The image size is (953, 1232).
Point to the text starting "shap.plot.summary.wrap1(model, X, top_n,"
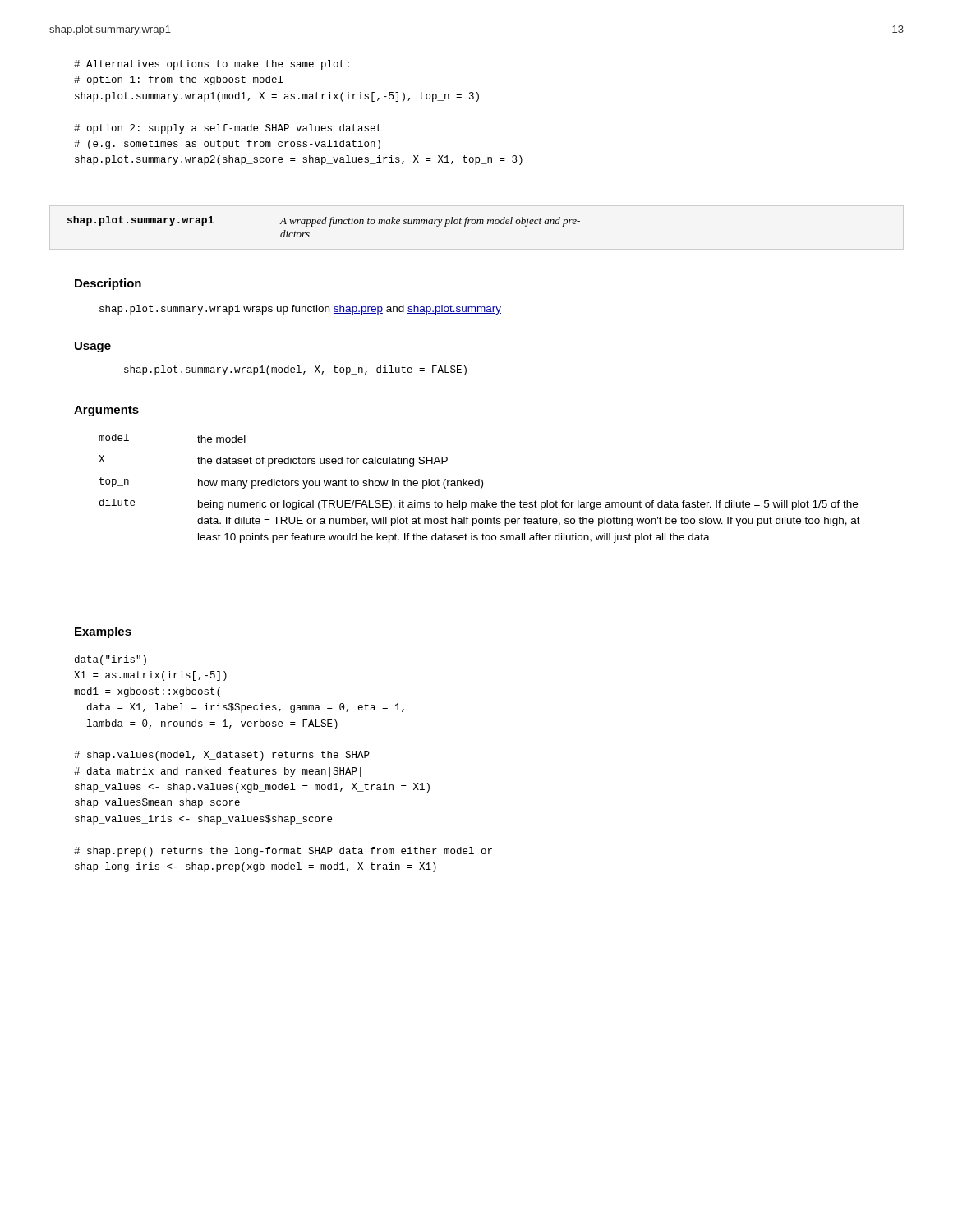[296, 370]
